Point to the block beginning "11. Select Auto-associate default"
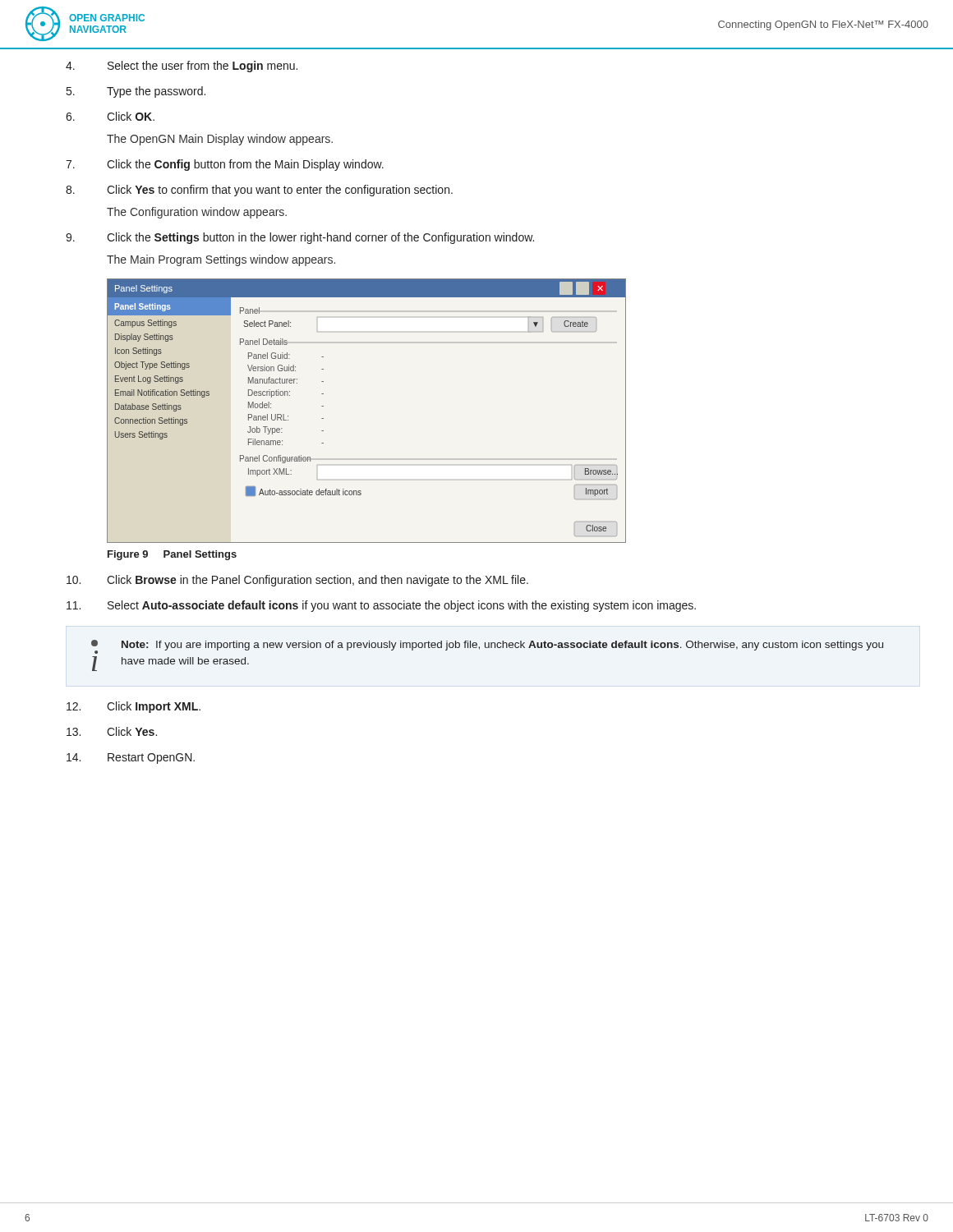 click(x=493, y=606)
